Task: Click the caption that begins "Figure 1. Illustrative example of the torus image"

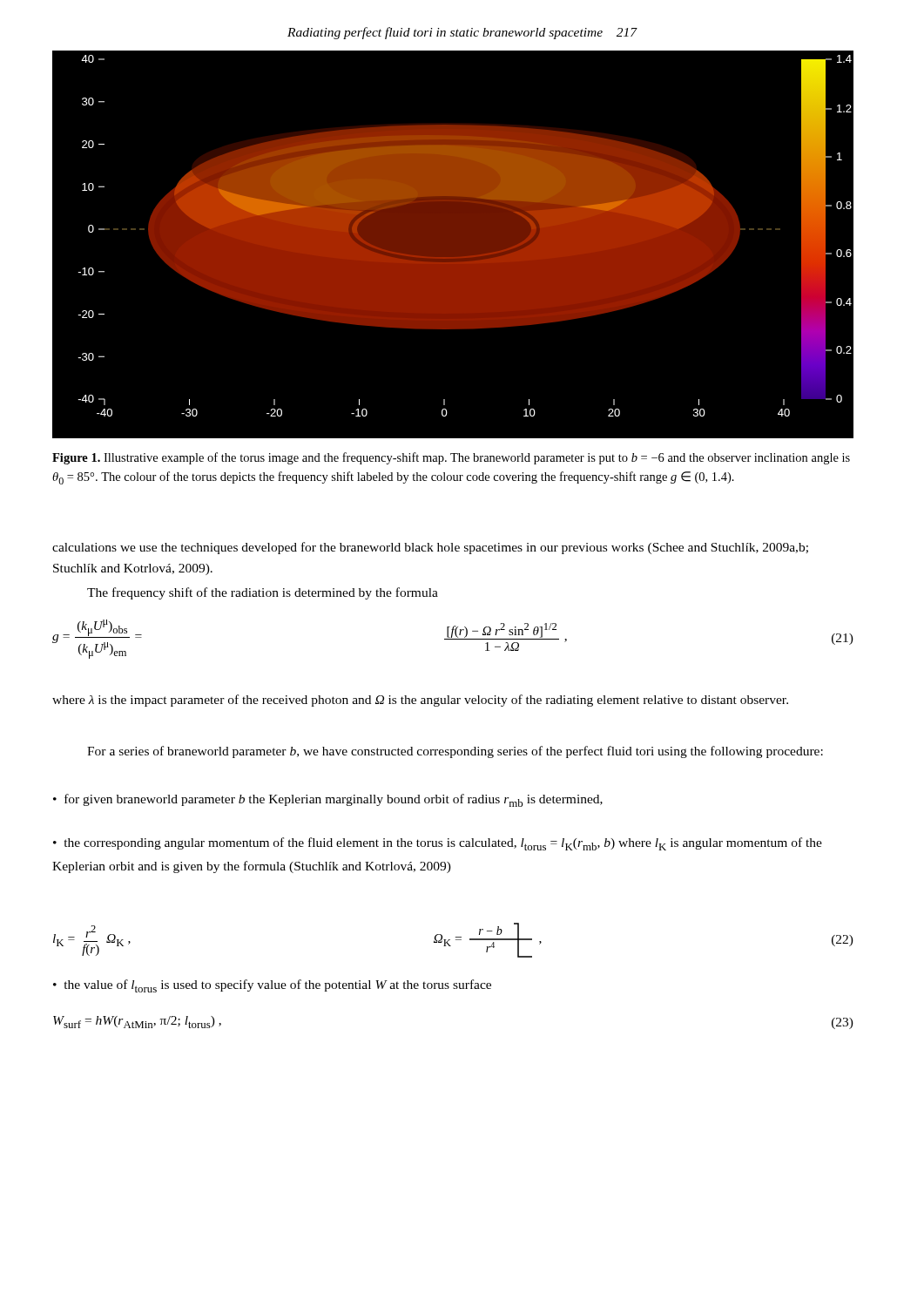Action: tap(451, 469)
